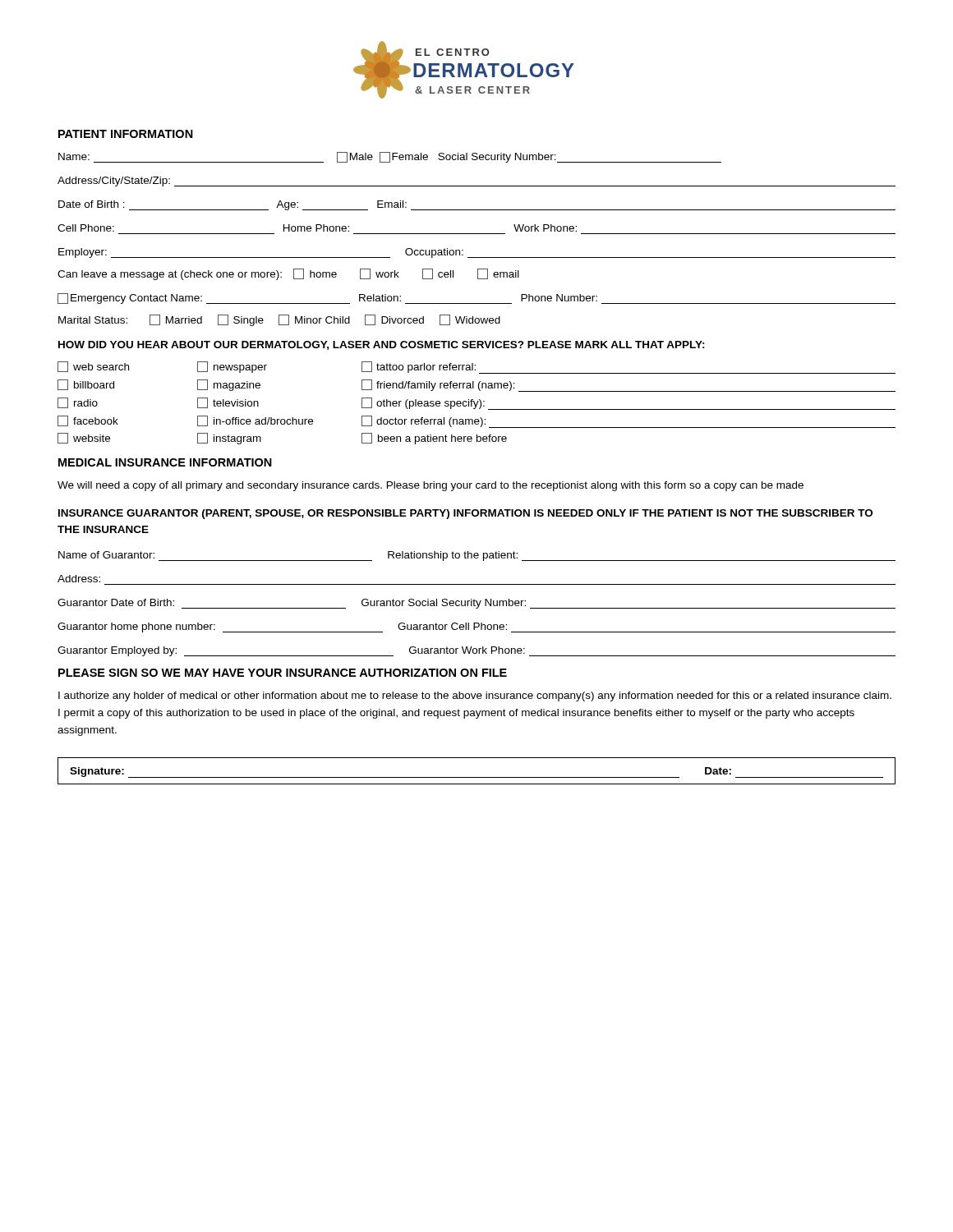The width and height of the screenshot is (953, 1232).
Task: Click on the region starting "Cell Phone: Home"
Action: tap(476, 227)
